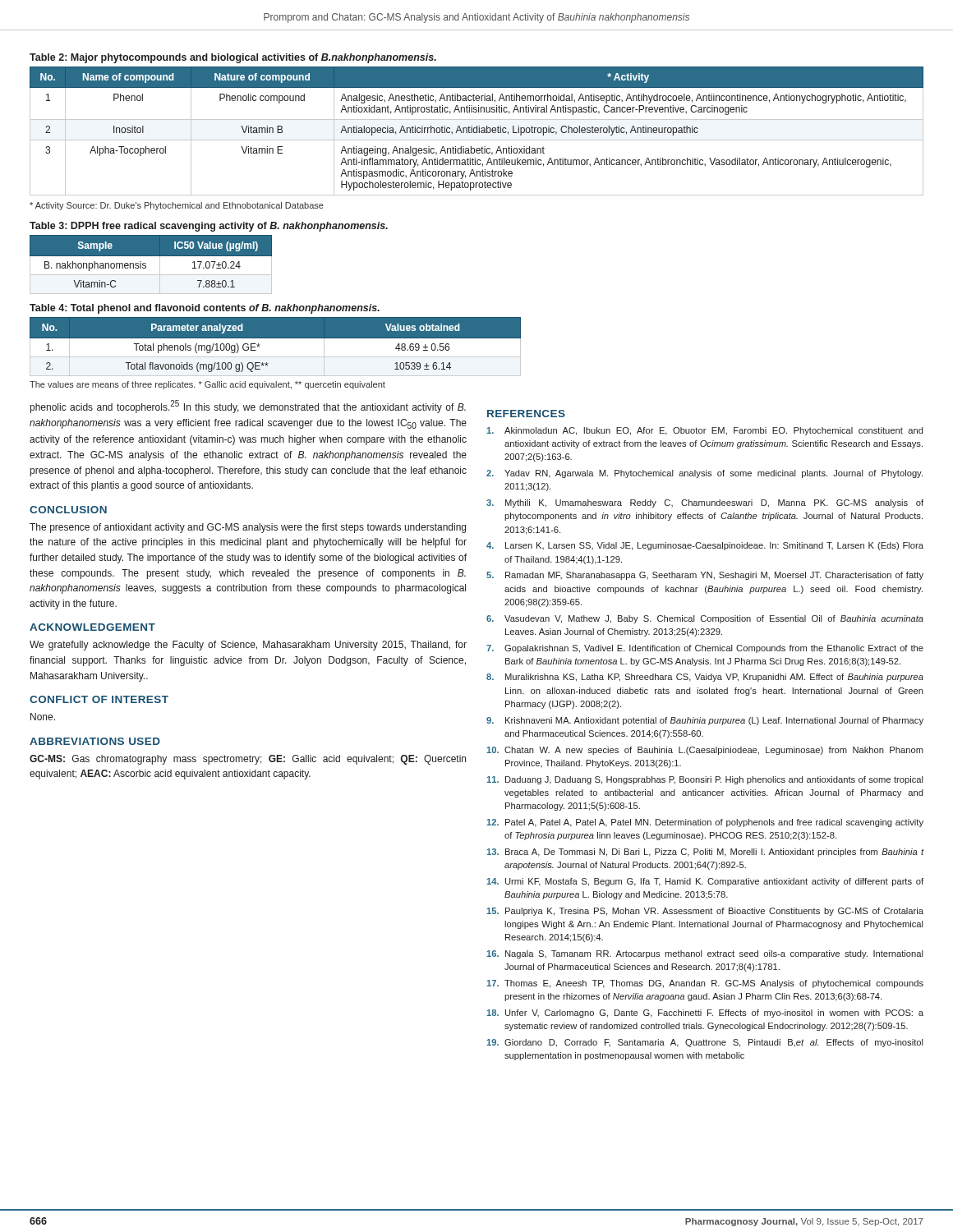Point to the text starting "18. Unfer V,"
Image resolution: width=953 pixels, height=1232 pixels.
click(705, 1019)
